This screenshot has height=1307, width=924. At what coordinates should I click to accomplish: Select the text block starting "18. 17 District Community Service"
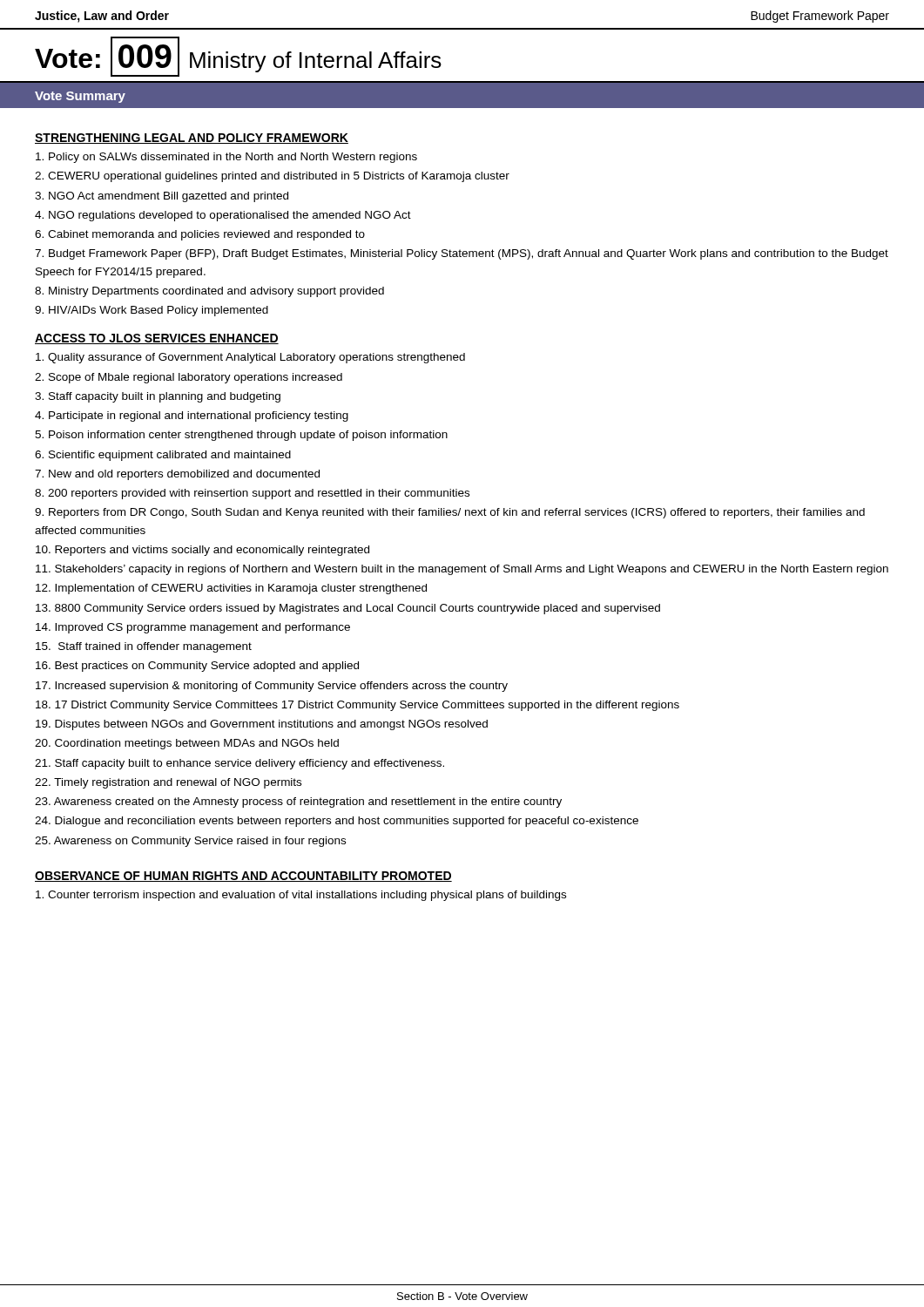click(x=357, y=704)
